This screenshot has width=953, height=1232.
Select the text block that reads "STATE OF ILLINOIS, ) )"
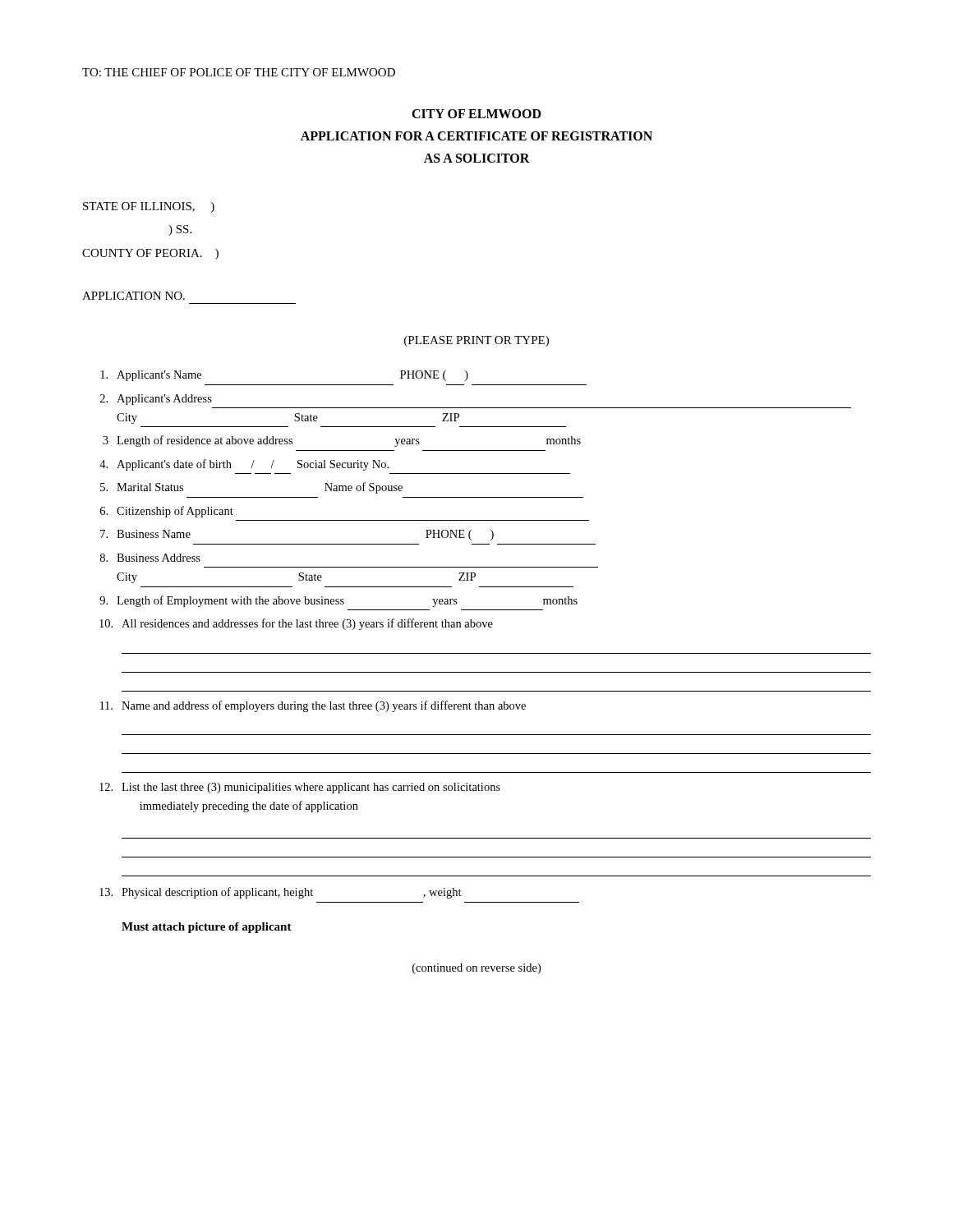[x=149, y=207]
